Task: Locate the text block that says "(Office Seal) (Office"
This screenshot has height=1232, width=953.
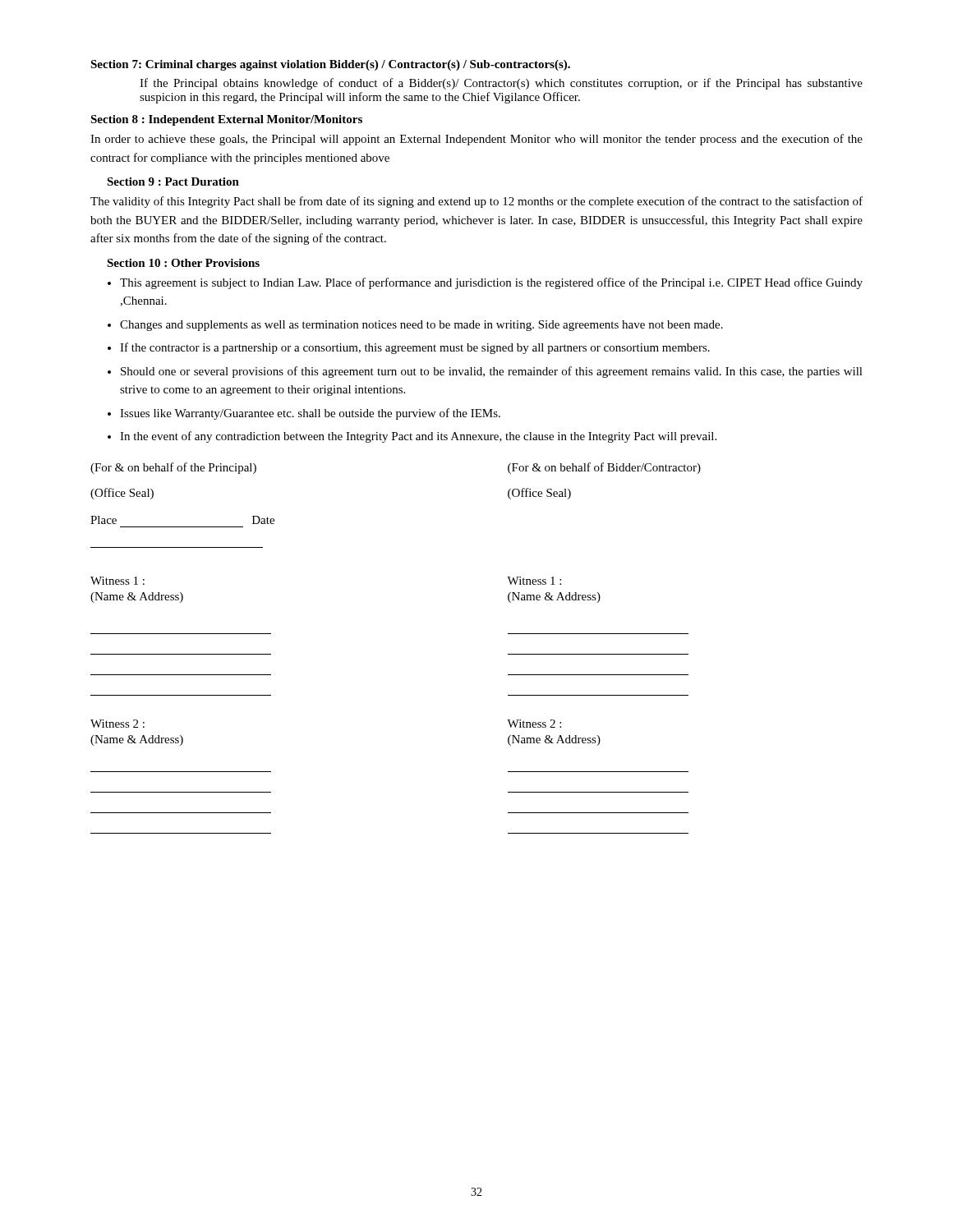Action: click(123, 494)
